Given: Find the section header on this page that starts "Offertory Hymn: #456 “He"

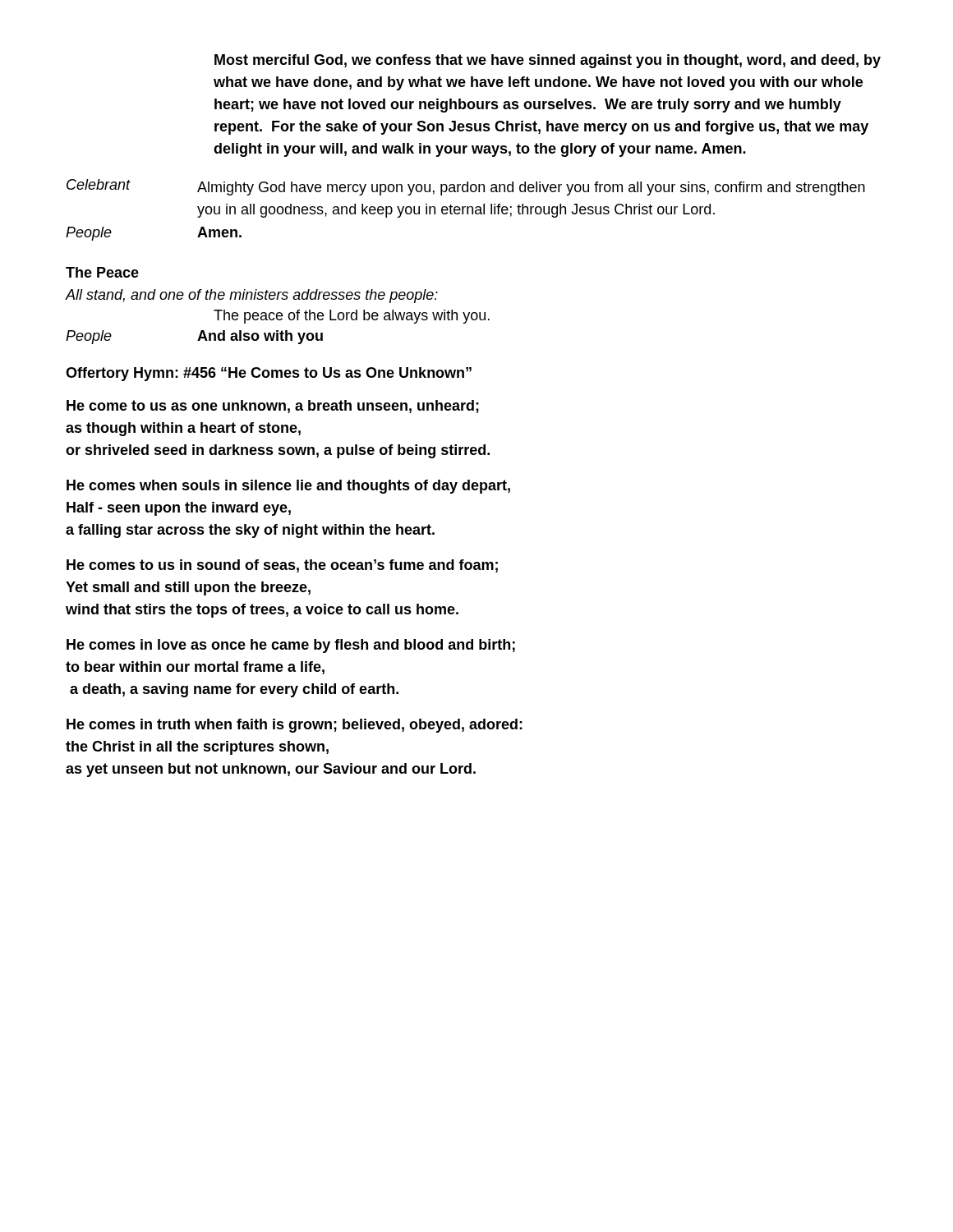Looking at the screenshot, I should pyautogui.click(x=269, y=373).
